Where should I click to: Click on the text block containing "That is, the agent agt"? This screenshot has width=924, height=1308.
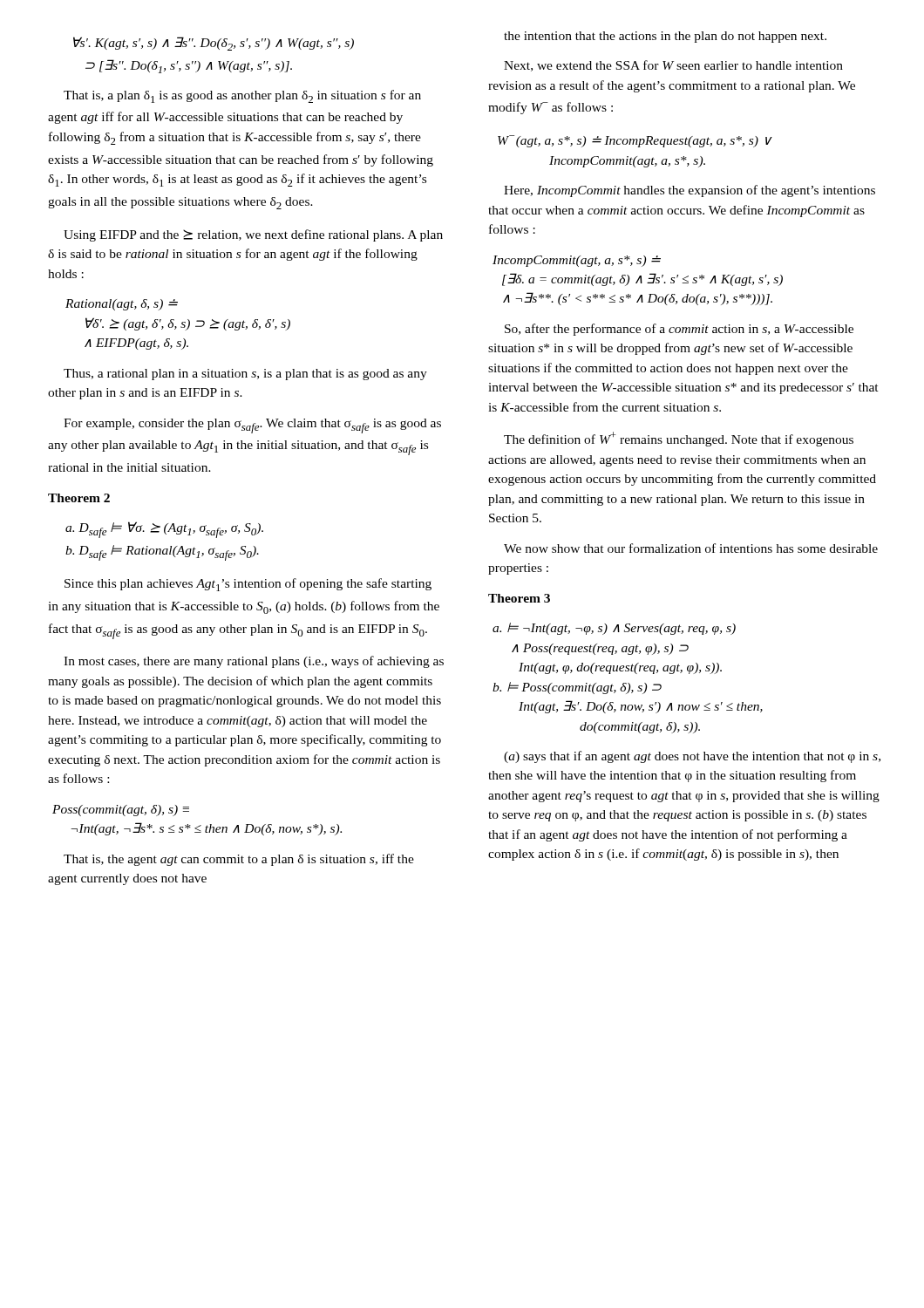(x=246, y=869)
